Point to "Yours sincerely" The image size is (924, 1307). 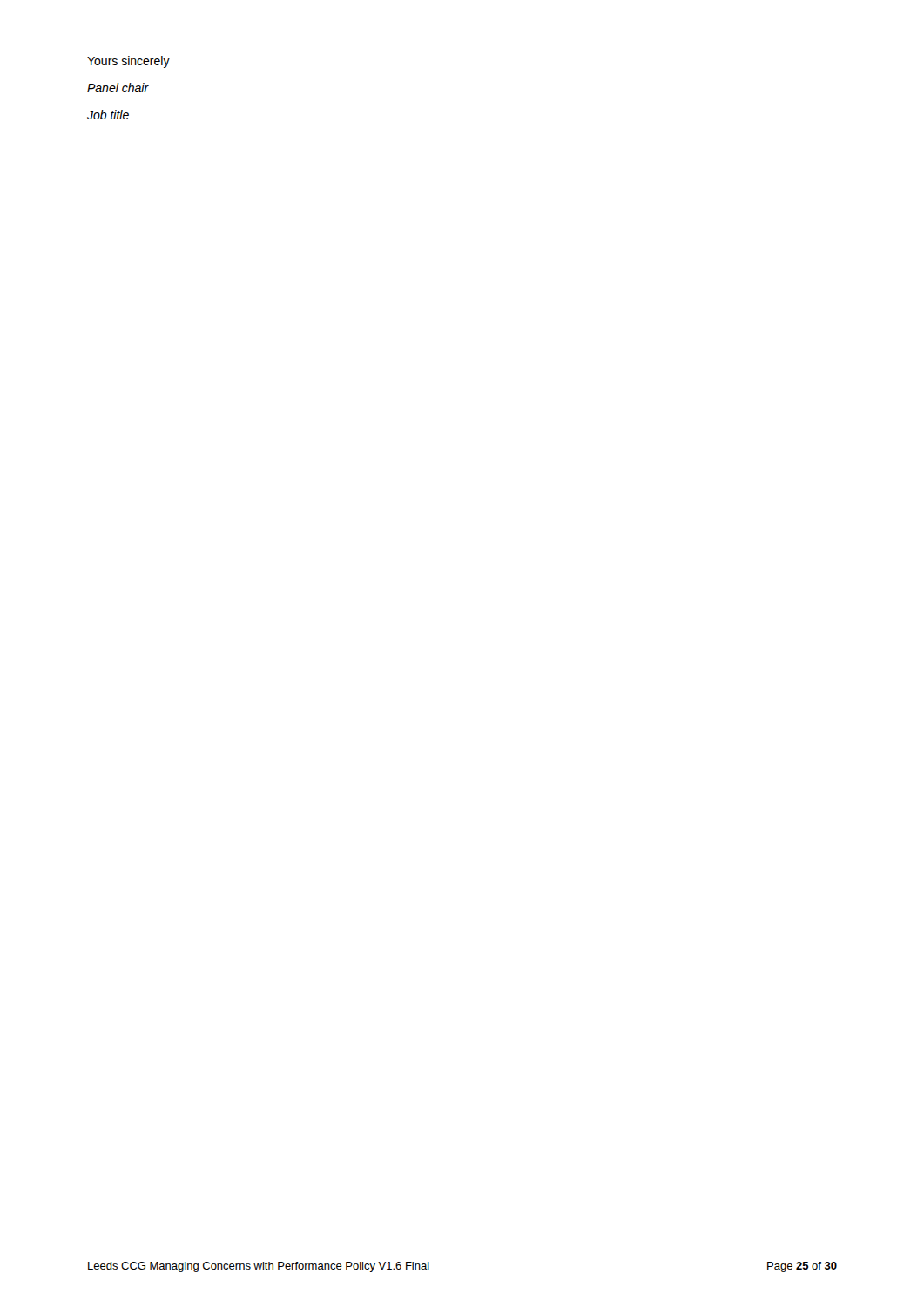coord(128,61)
